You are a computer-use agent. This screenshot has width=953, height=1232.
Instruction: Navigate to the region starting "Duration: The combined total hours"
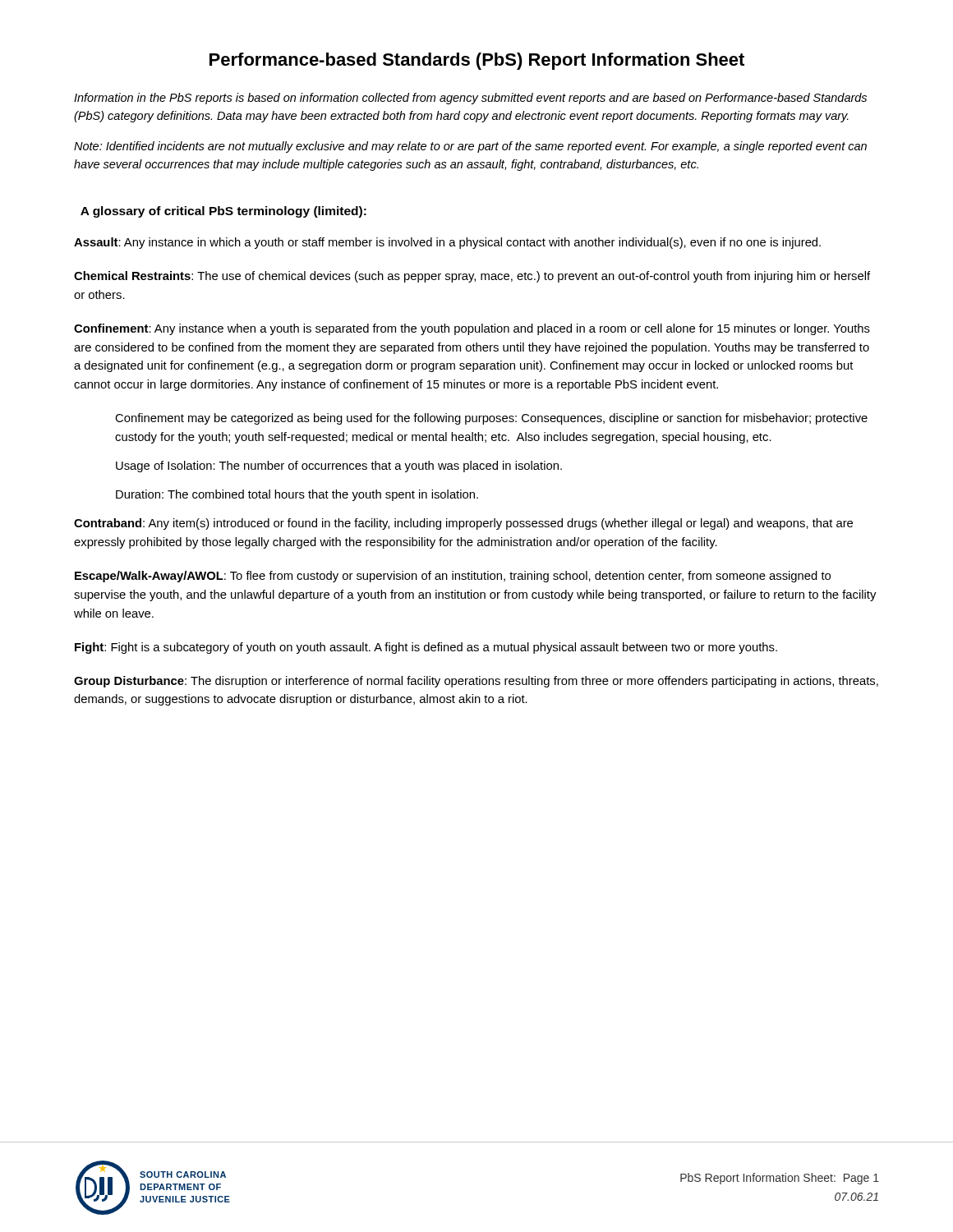click(x=297, y=495)
